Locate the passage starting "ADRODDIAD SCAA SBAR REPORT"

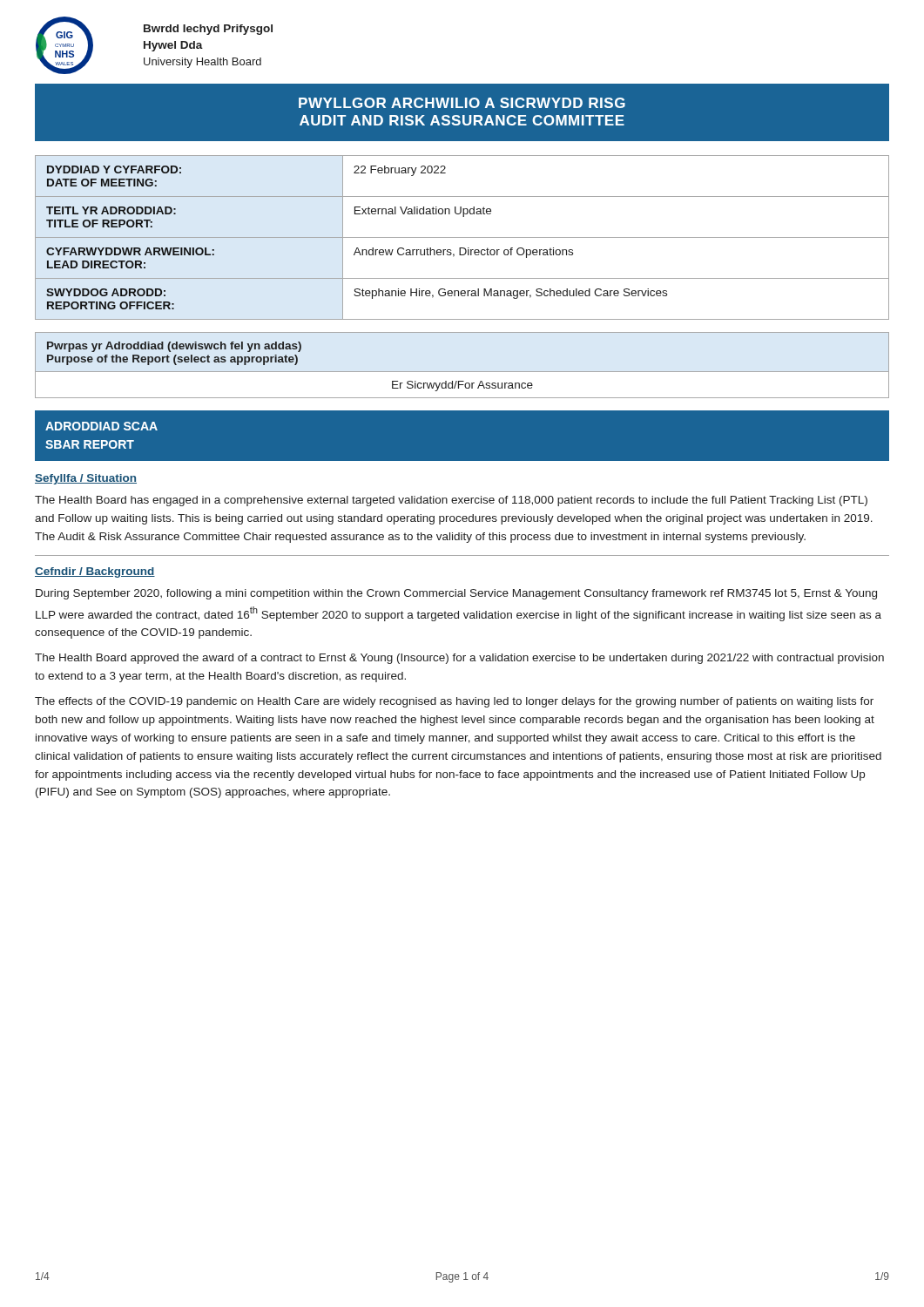tap(102, 435)
